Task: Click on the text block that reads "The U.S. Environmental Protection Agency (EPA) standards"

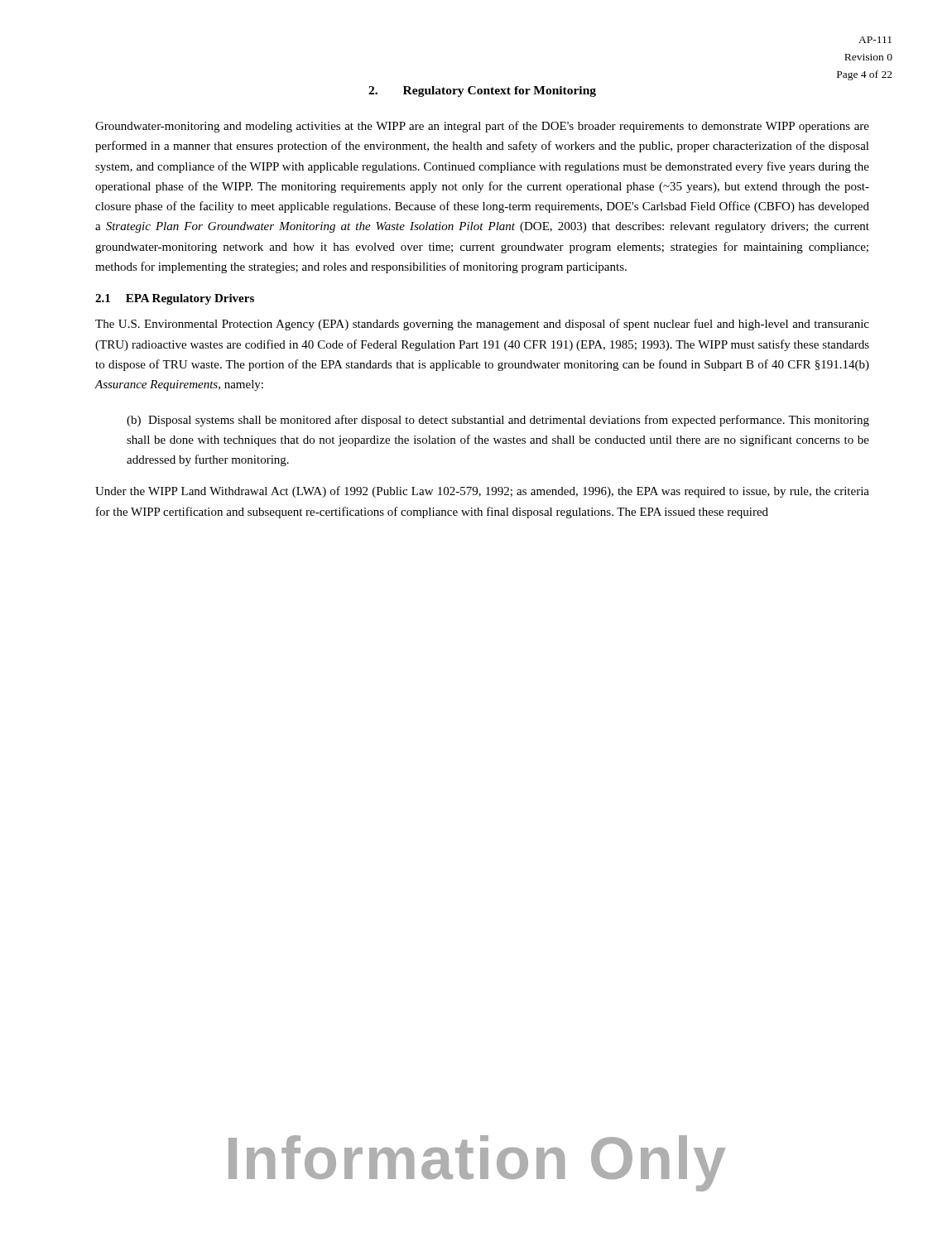Action: (482, 354)
